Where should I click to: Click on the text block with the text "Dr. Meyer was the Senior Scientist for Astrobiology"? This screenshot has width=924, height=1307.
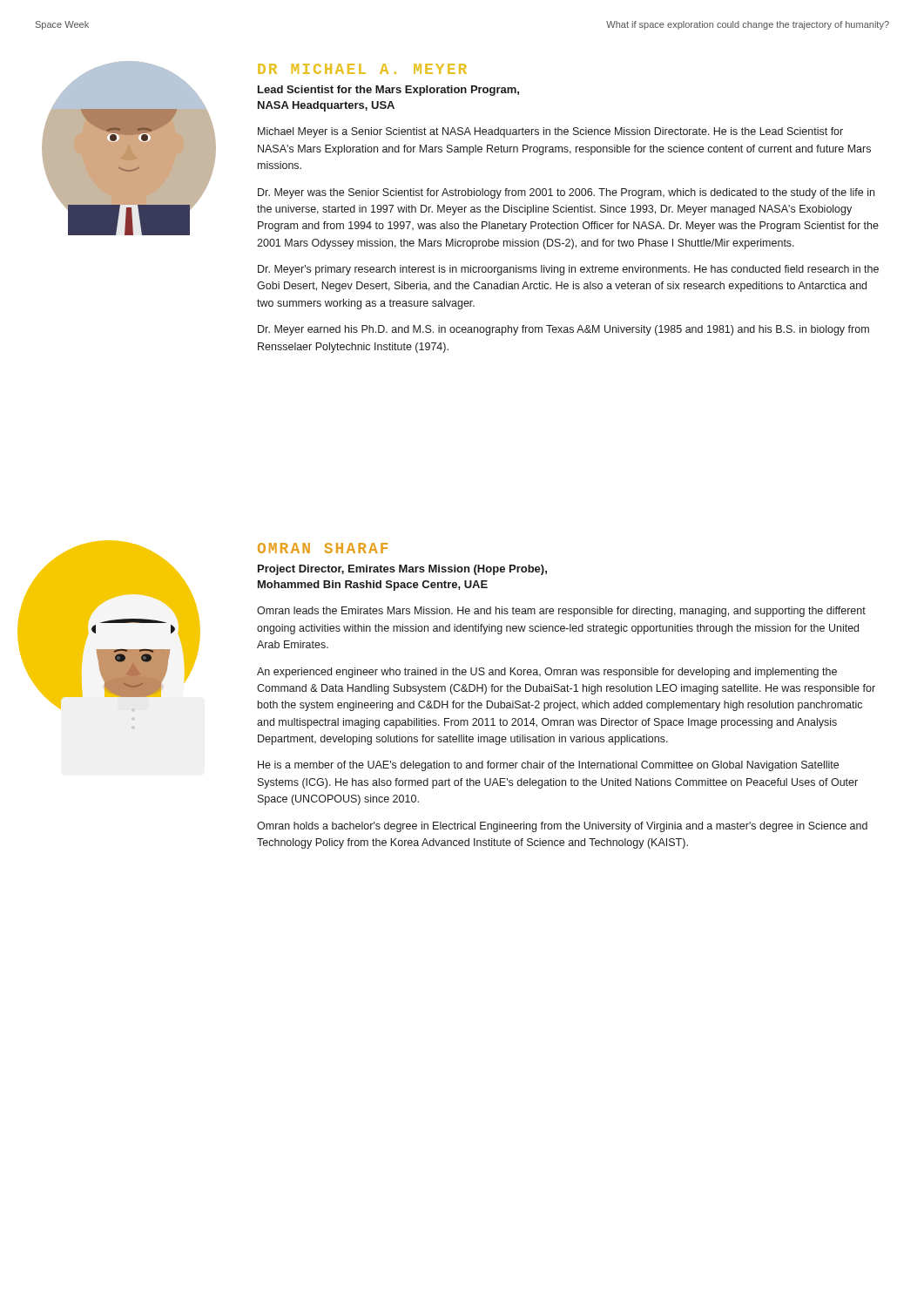[x=568, y=217]
